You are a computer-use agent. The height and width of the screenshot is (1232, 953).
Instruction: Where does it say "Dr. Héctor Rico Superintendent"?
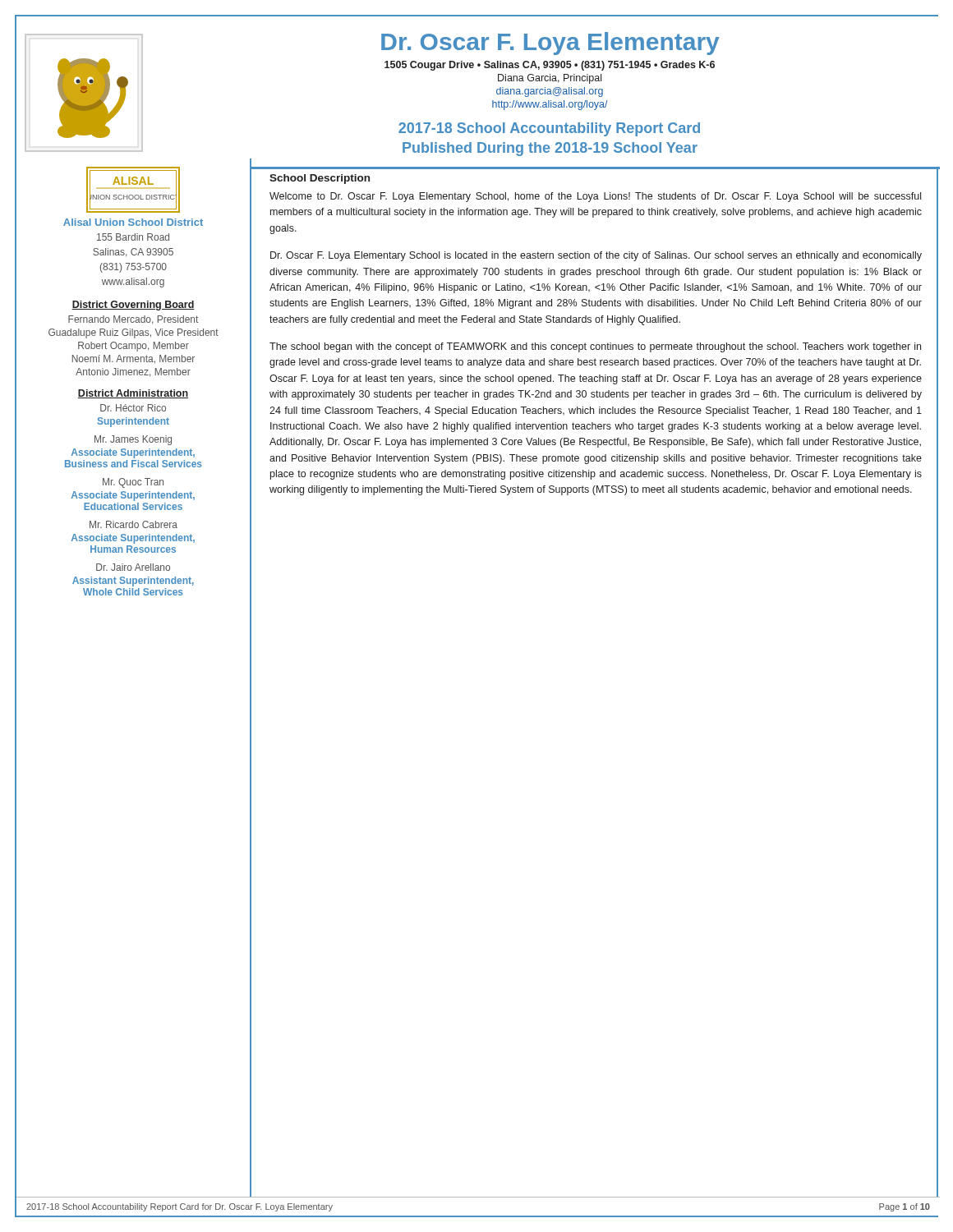[133, 415]
